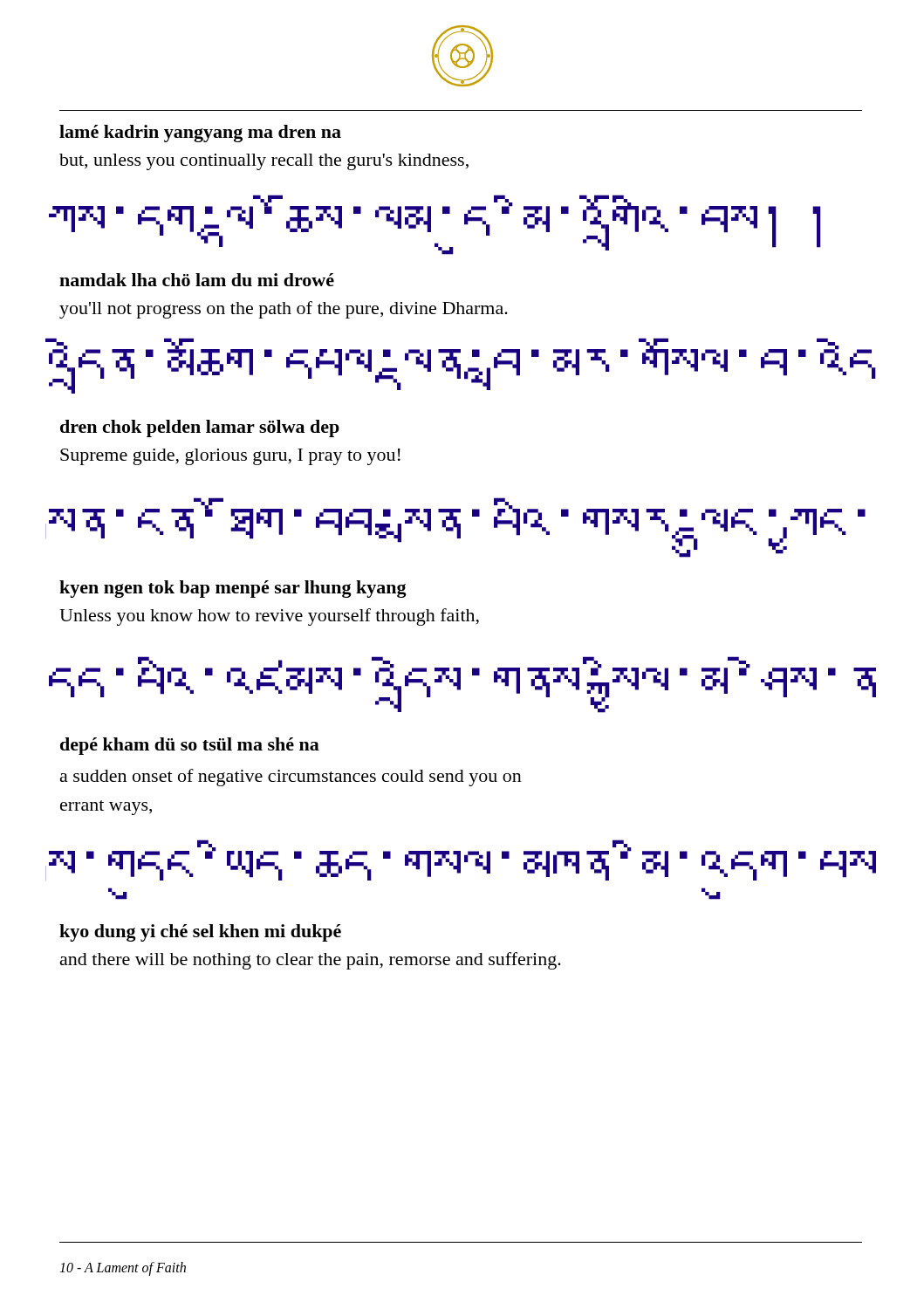Click on the text block containing "Supreme guide, glorious guru, I pray to"
Image resolution: width=924 pixels, height=1309 pixels.
click(231, 454)
